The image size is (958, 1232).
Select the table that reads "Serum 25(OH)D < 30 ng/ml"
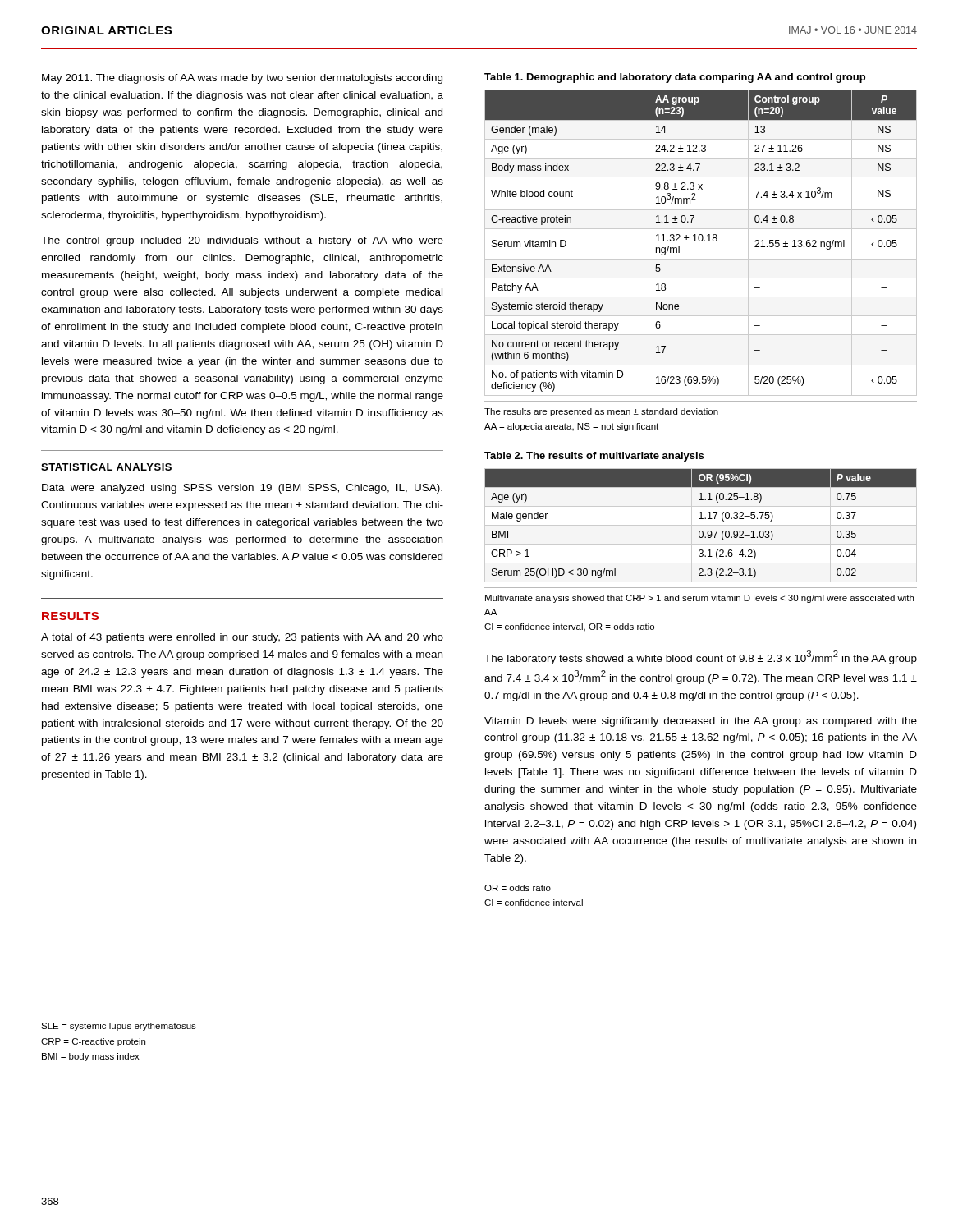[701, 551]
